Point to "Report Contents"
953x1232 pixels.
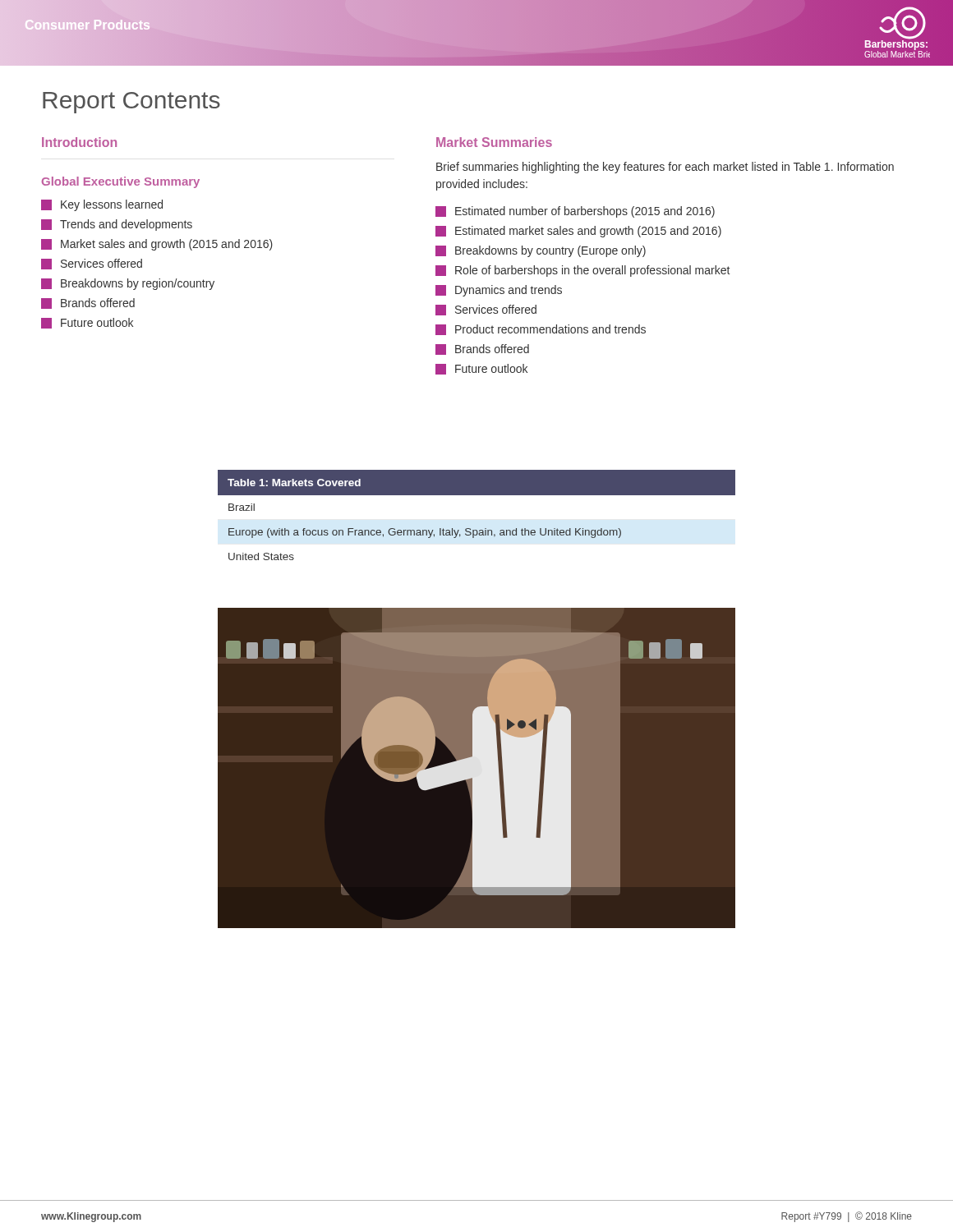131,100
